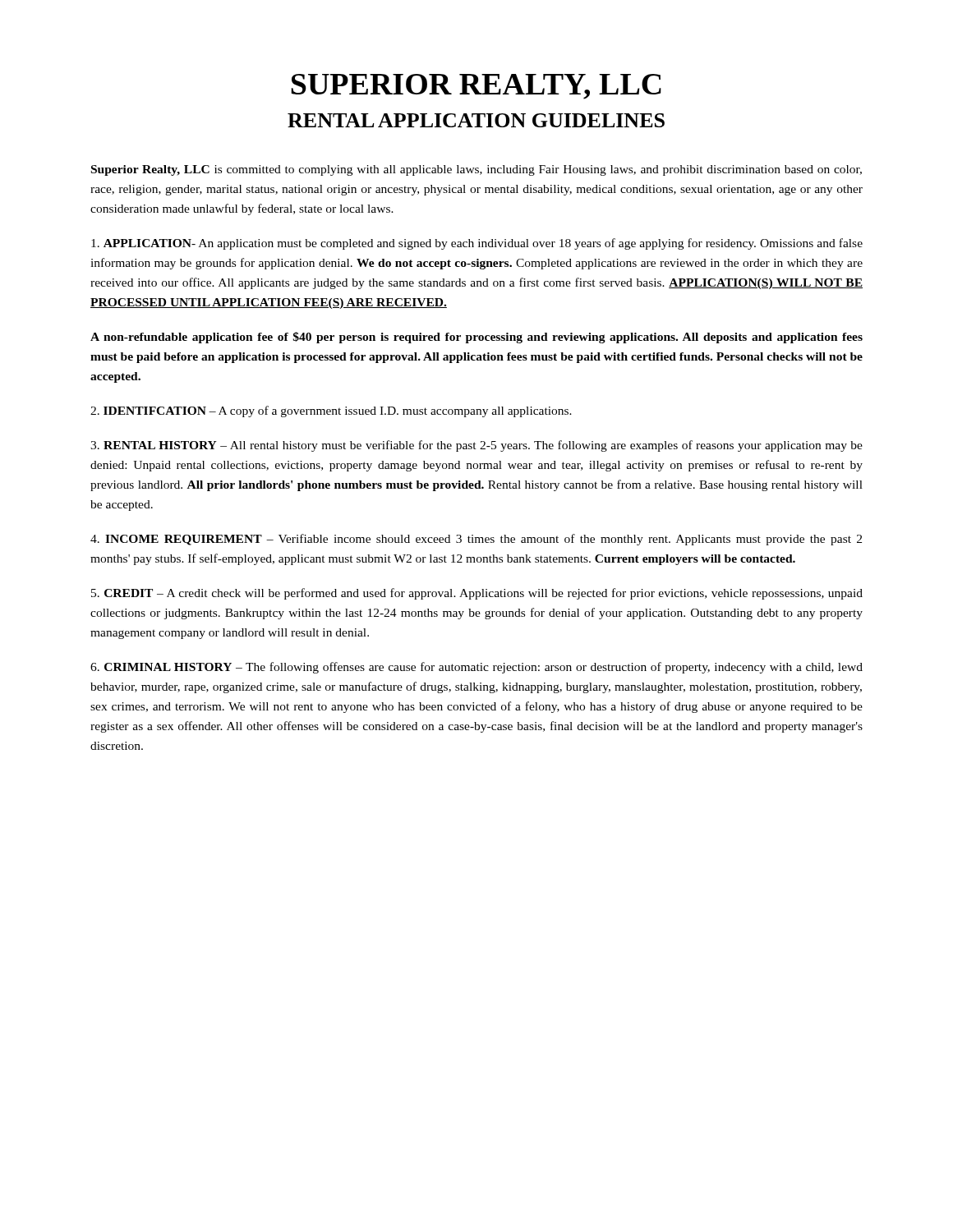The height and width of the screenshot is (1232, 953).
Task: Navigate to the passage starting "A non-refundable application fee"
Action: (476, 356)
